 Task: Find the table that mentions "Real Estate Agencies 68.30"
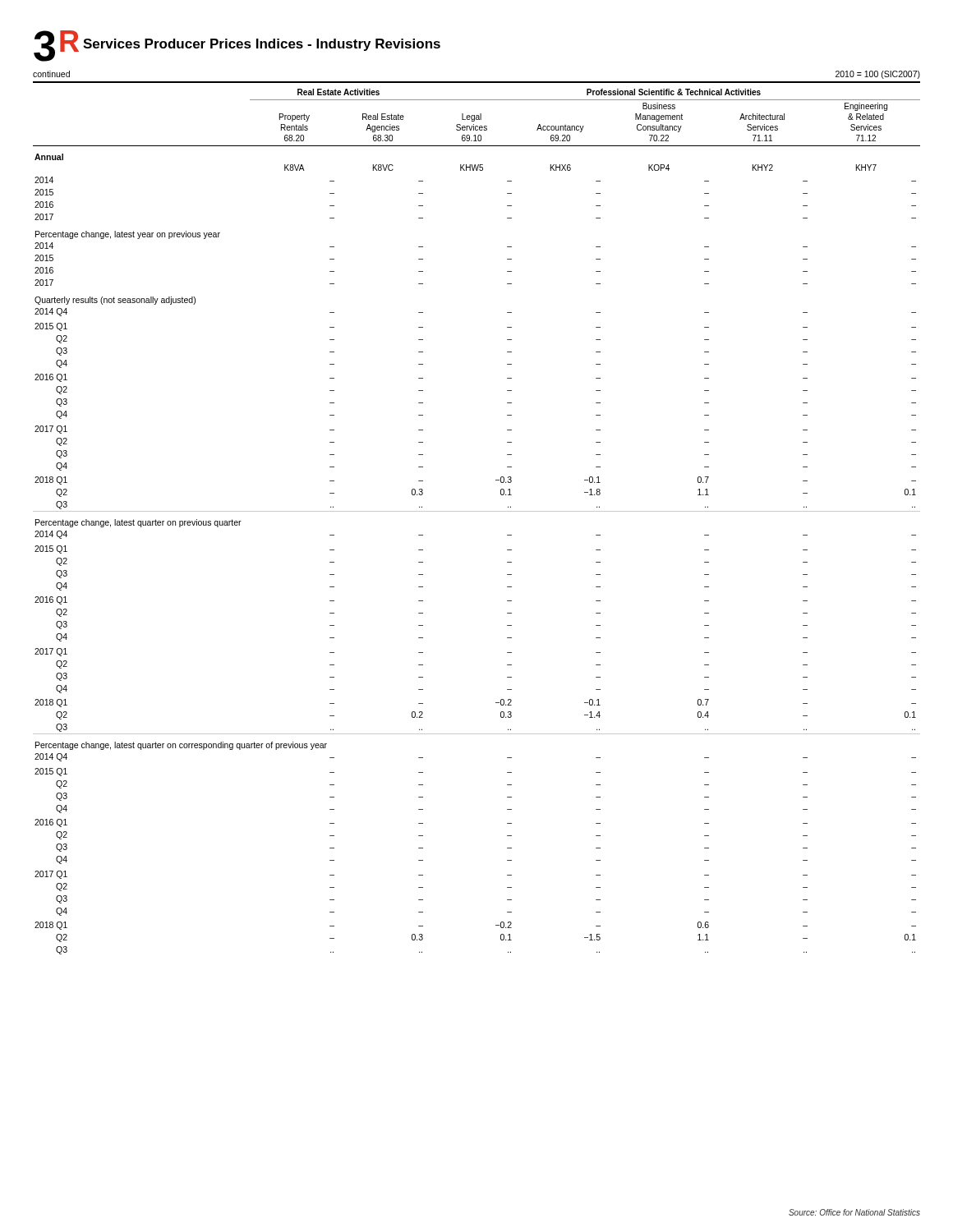point(476,521)
